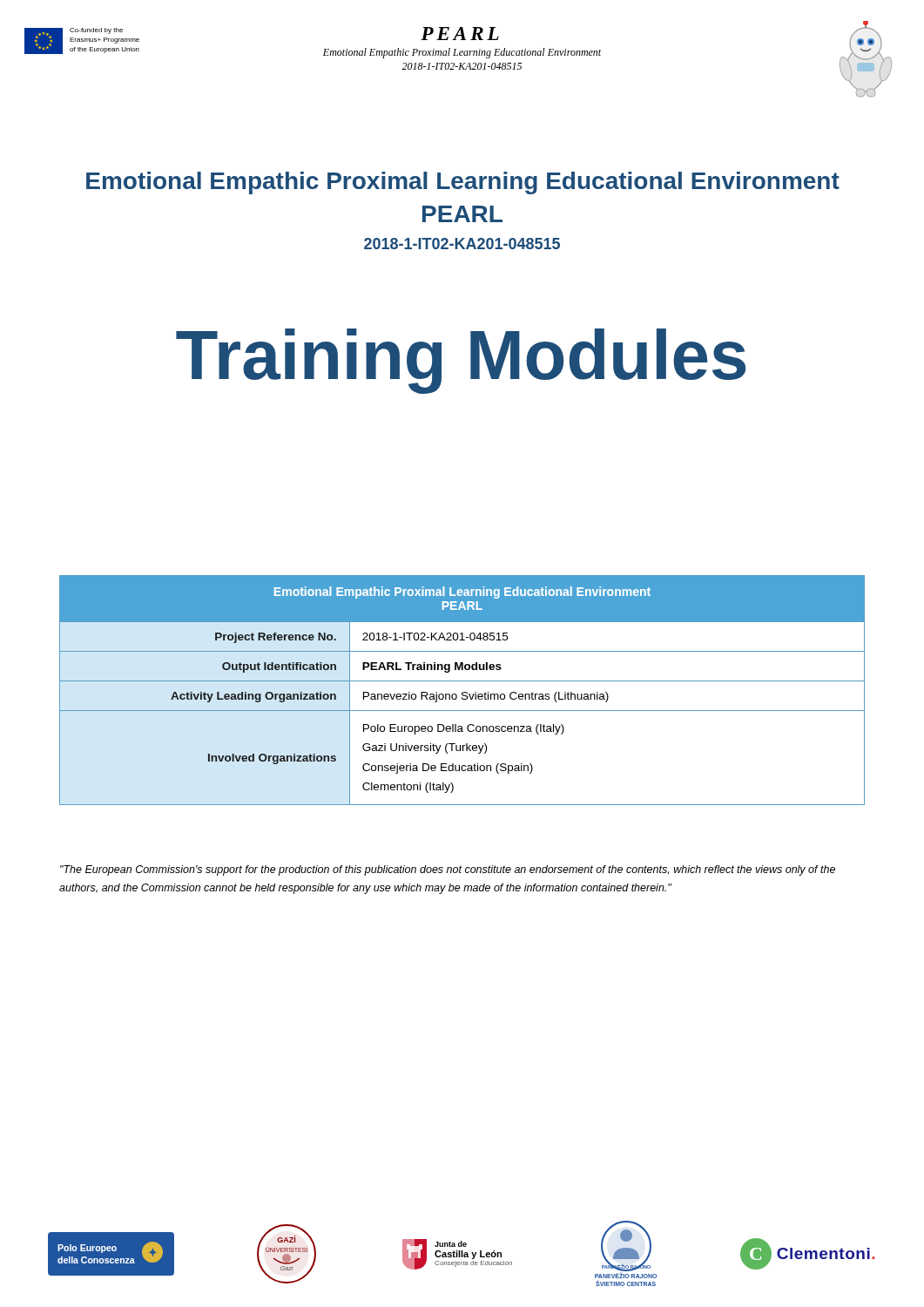Find the table that mentions "Panevezio Rajono Svietimo Centras"
This screenshot has width=924, height=1307.
462,690
